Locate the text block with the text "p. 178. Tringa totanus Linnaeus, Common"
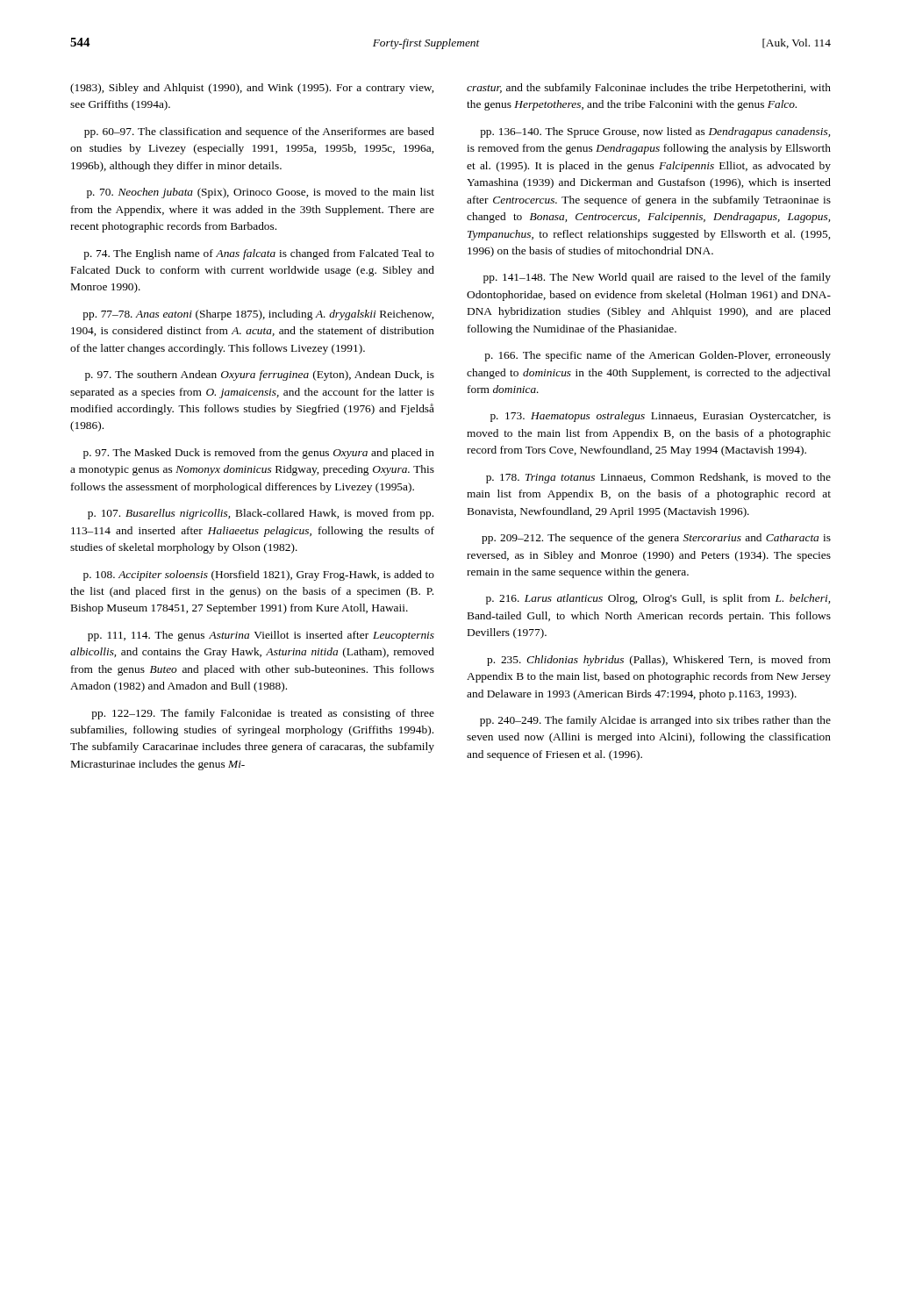This screenshot has width=901, height=1316. tap(649, 494)
